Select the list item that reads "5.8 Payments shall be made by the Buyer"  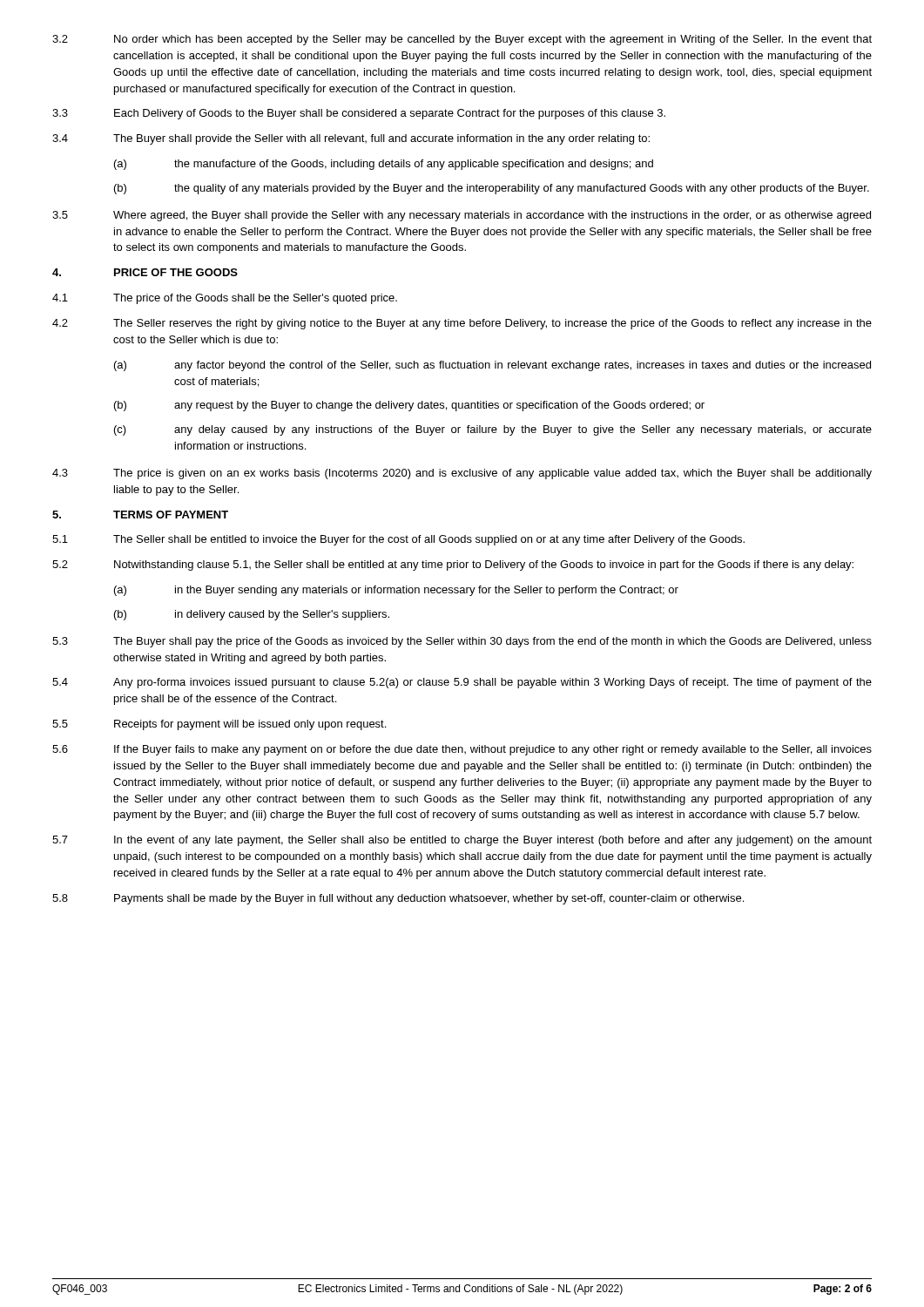coord(462,898)
